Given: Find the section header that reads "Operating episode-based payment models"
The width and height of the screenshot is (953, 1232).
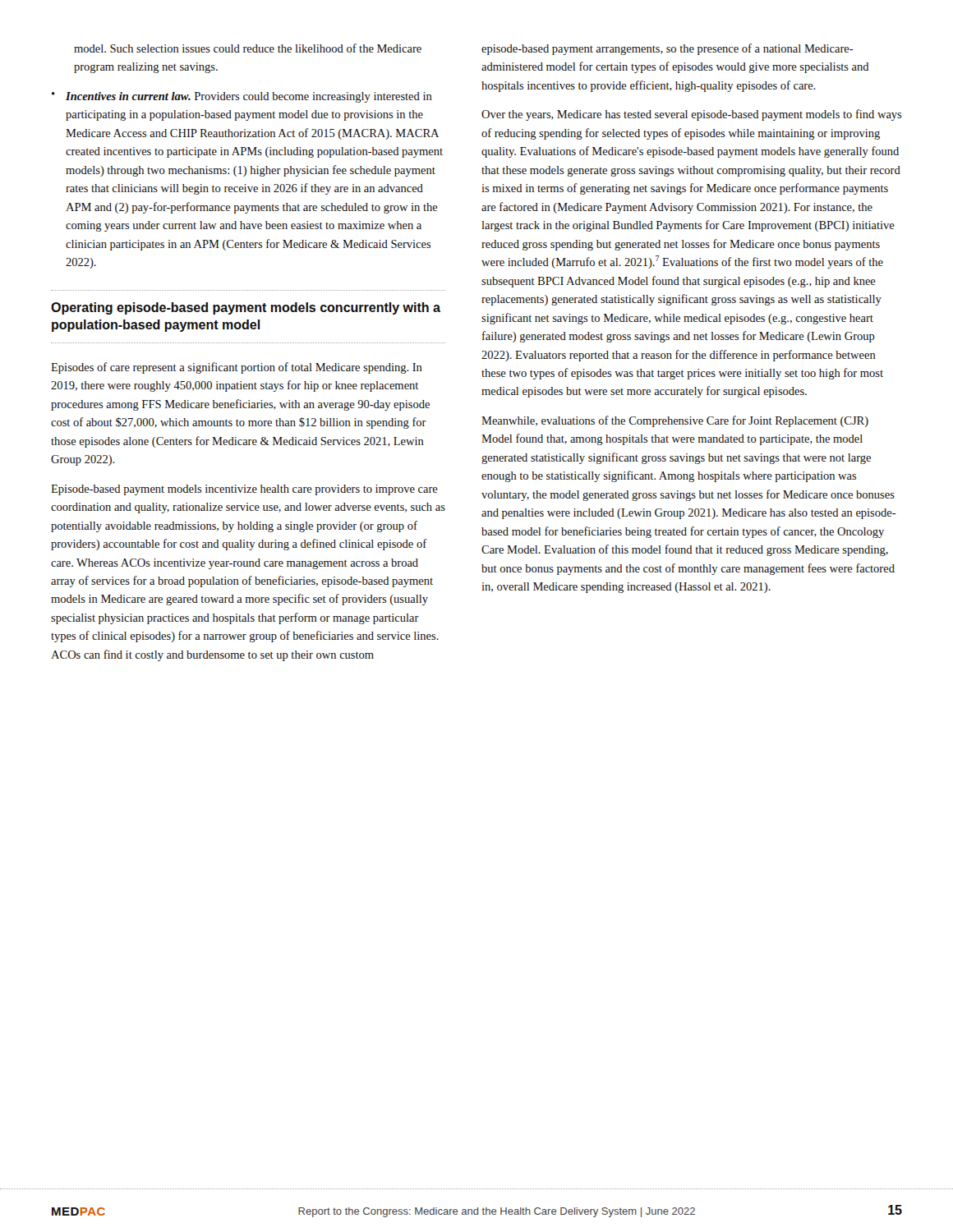Looking at the screenshot, I should click(x=248, y=316).
